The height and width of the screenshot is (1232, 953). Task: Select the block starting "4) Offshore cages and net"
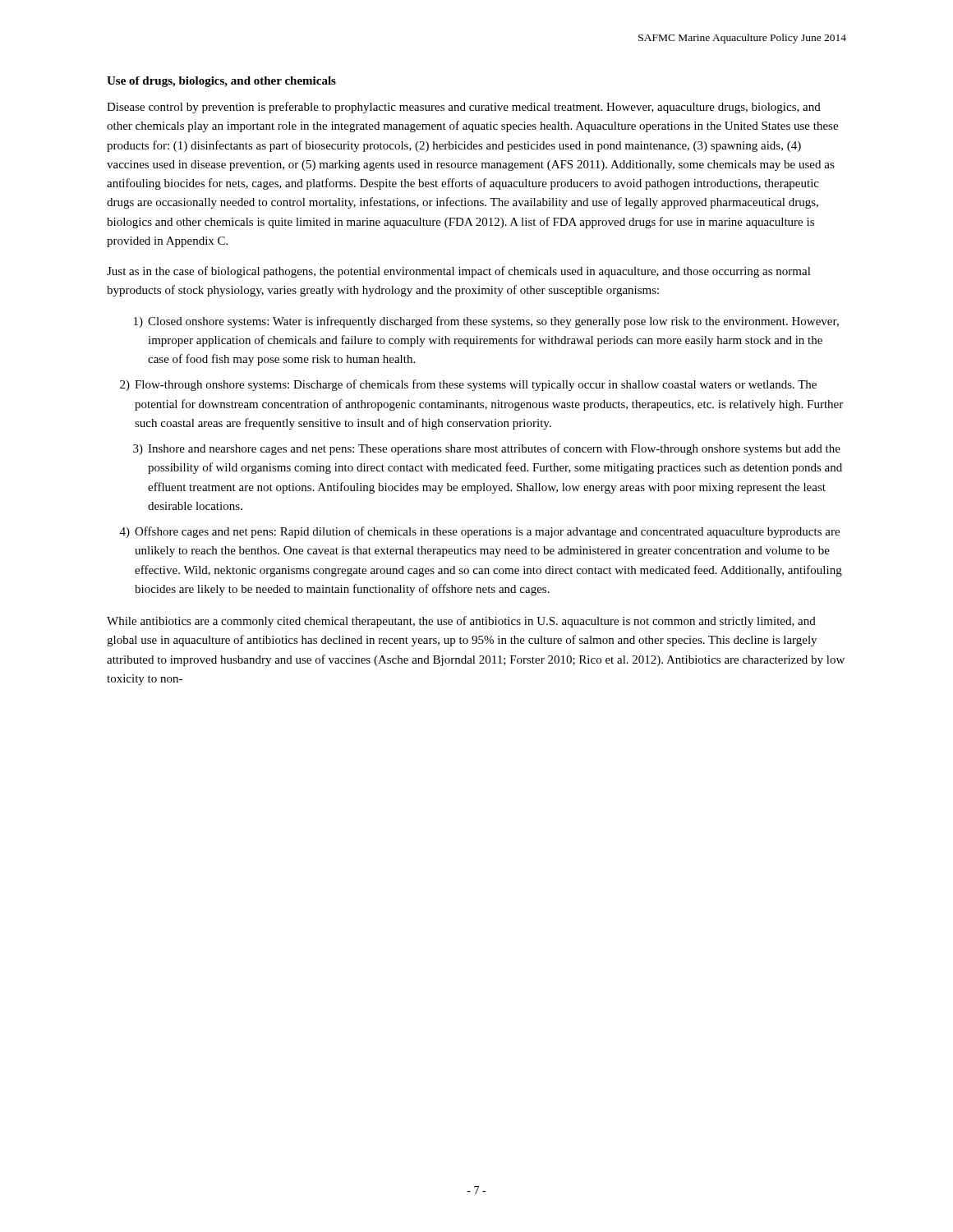[476, 561]
